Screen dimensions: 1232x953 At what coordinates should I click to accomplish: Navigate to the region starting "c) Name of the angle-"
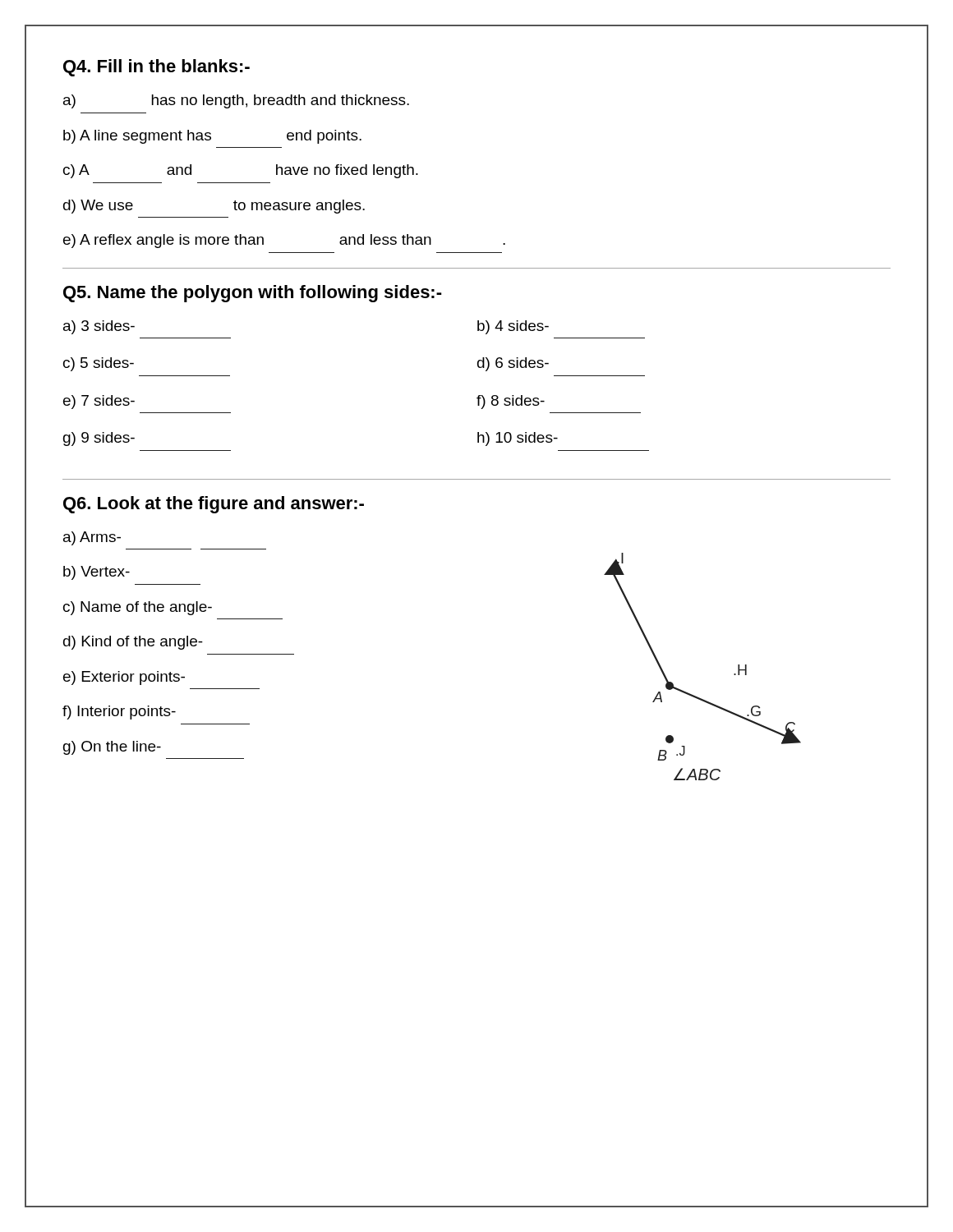pos(172,607)
